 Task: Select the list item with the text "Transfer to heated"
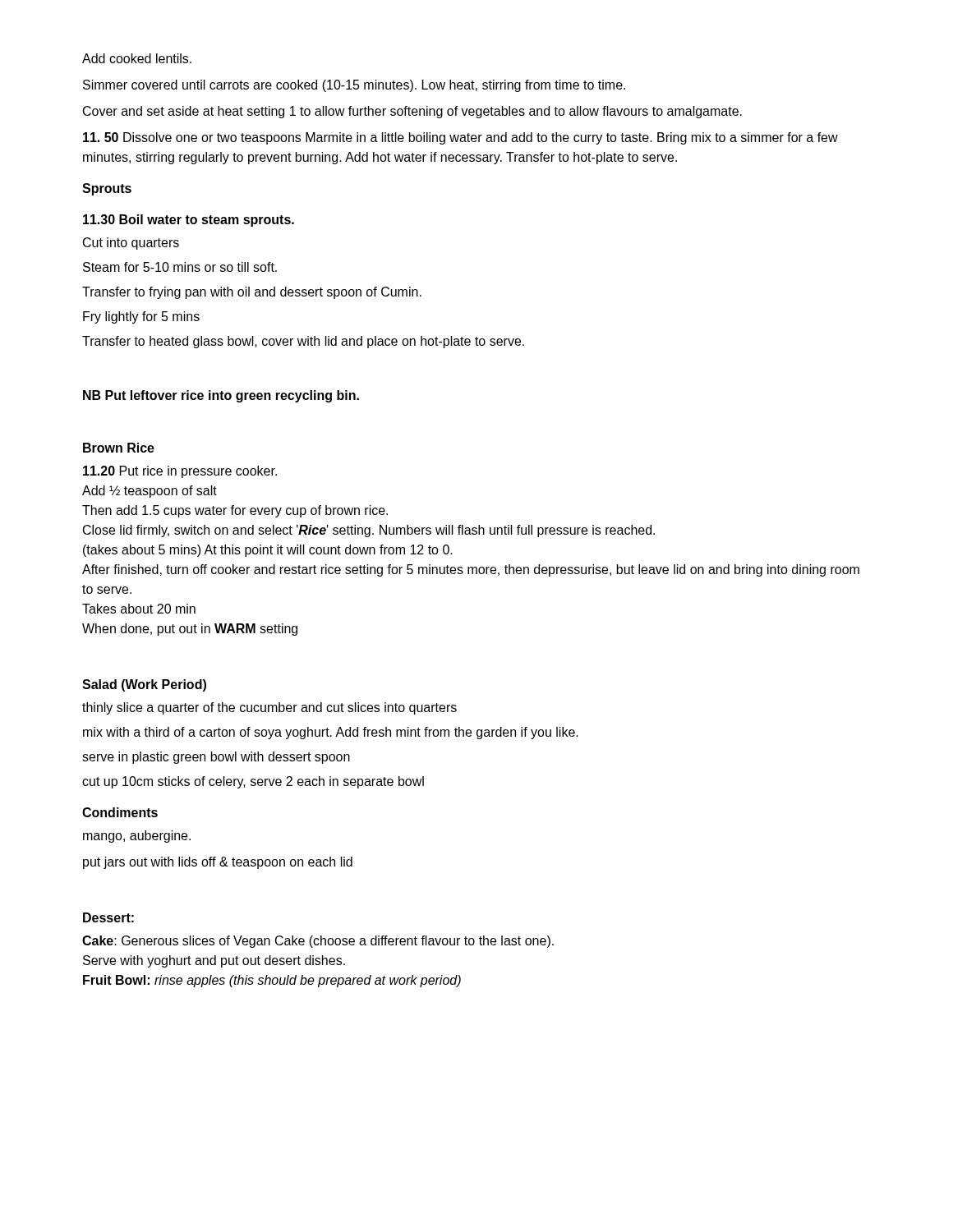304,341
